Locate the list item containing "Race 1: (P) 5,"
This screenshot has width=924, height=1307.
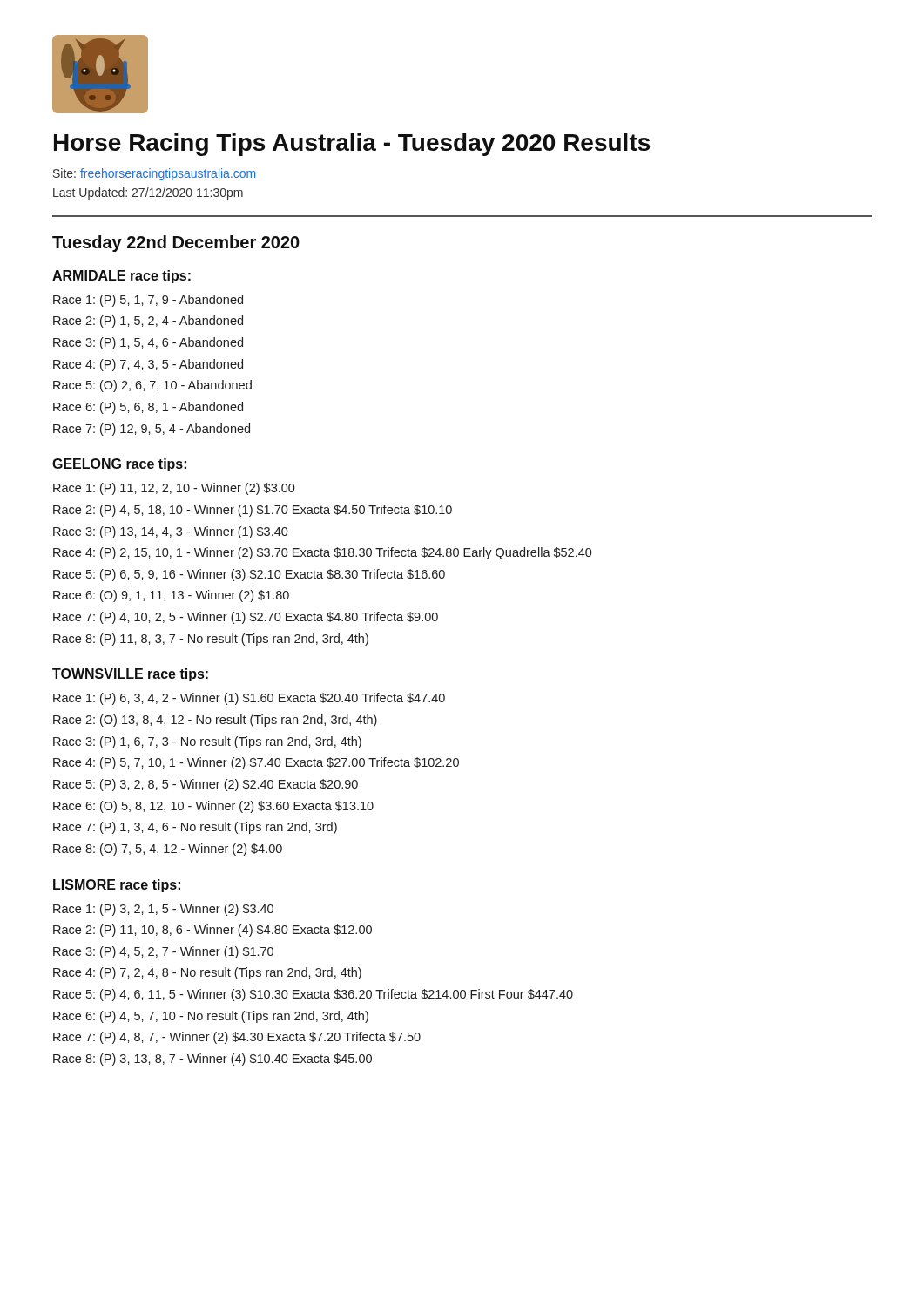[148, 300]
